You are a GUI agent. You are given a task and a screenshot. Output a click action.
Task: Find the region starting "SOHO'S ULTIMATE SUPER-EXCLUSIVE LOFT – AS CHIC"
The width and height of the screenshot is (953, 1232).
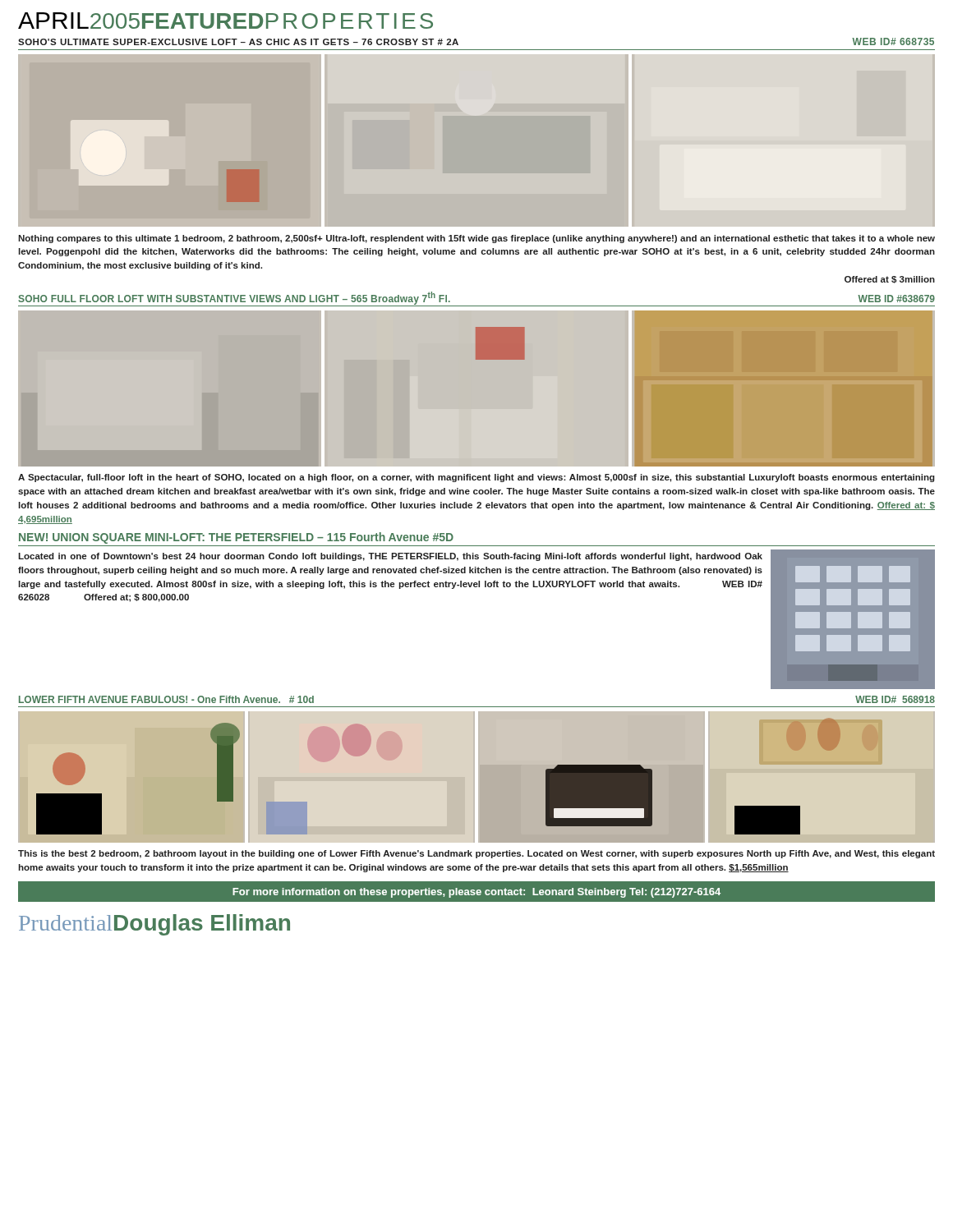(x=476, y=42)
